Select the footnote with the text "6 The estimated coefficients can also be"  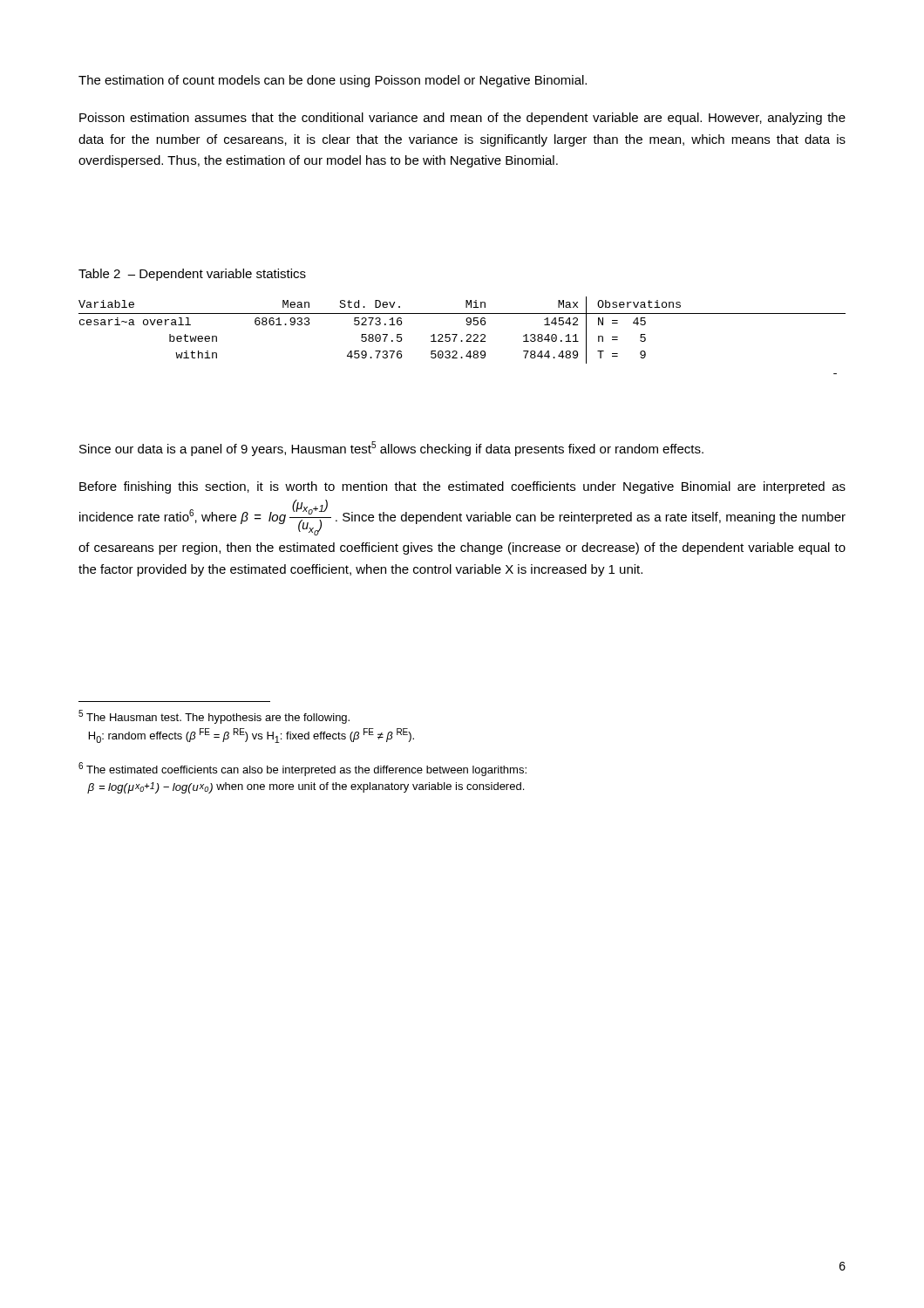303,778
